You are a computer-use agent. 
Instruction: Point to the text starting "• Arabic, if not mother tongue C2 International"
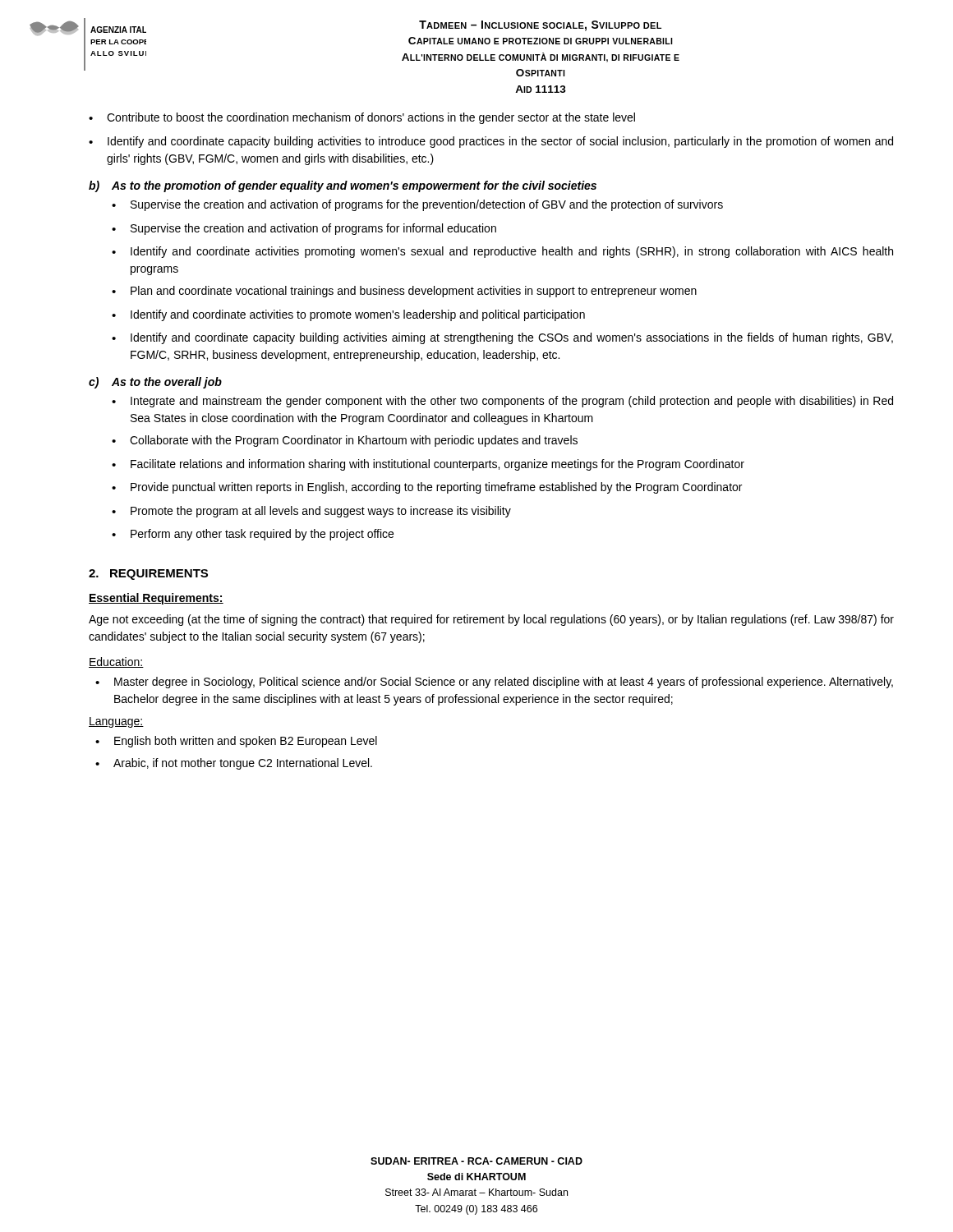tap(234, 764)
